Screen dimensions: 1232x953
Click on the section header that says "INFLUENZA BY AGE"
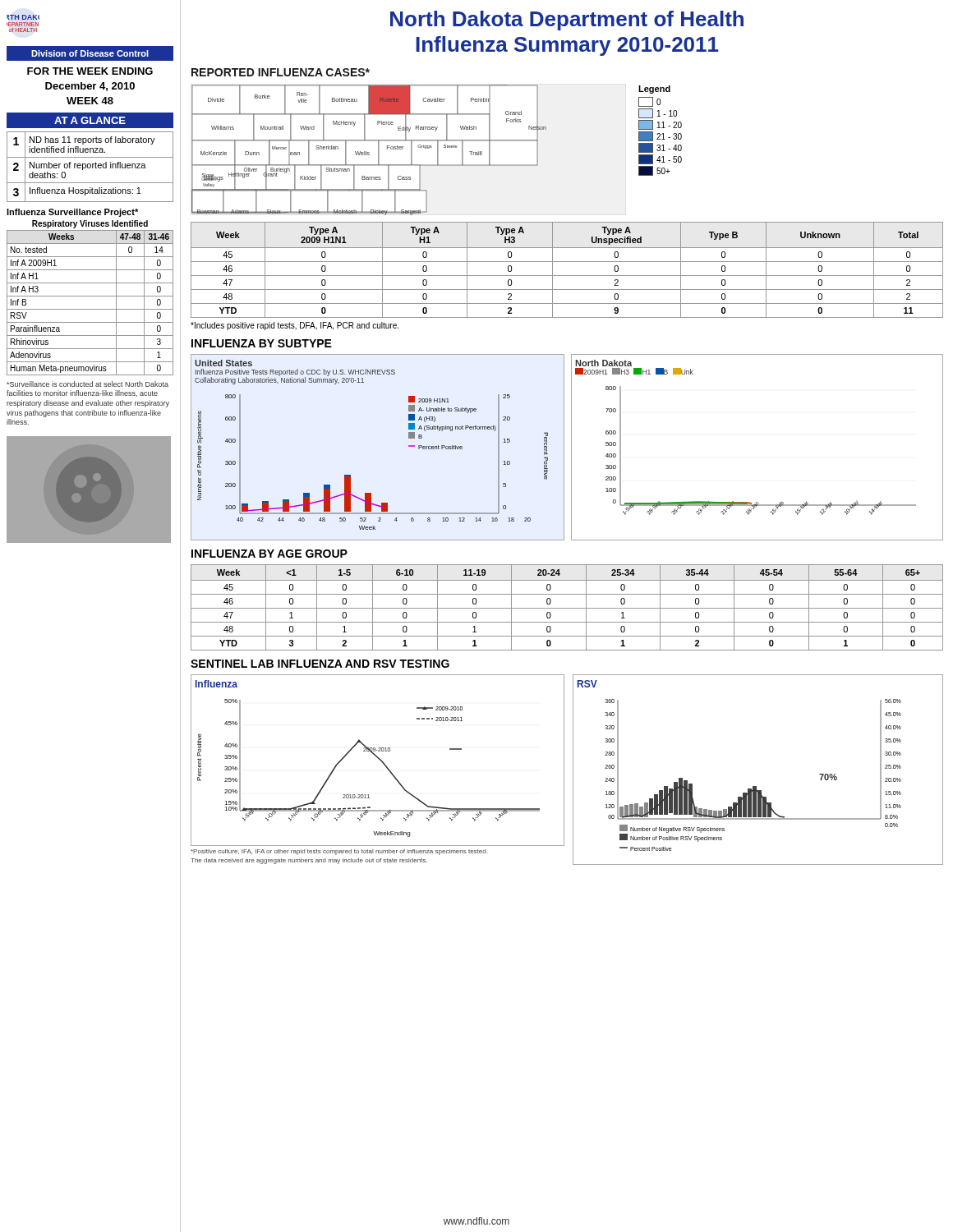tap(269, 554)
